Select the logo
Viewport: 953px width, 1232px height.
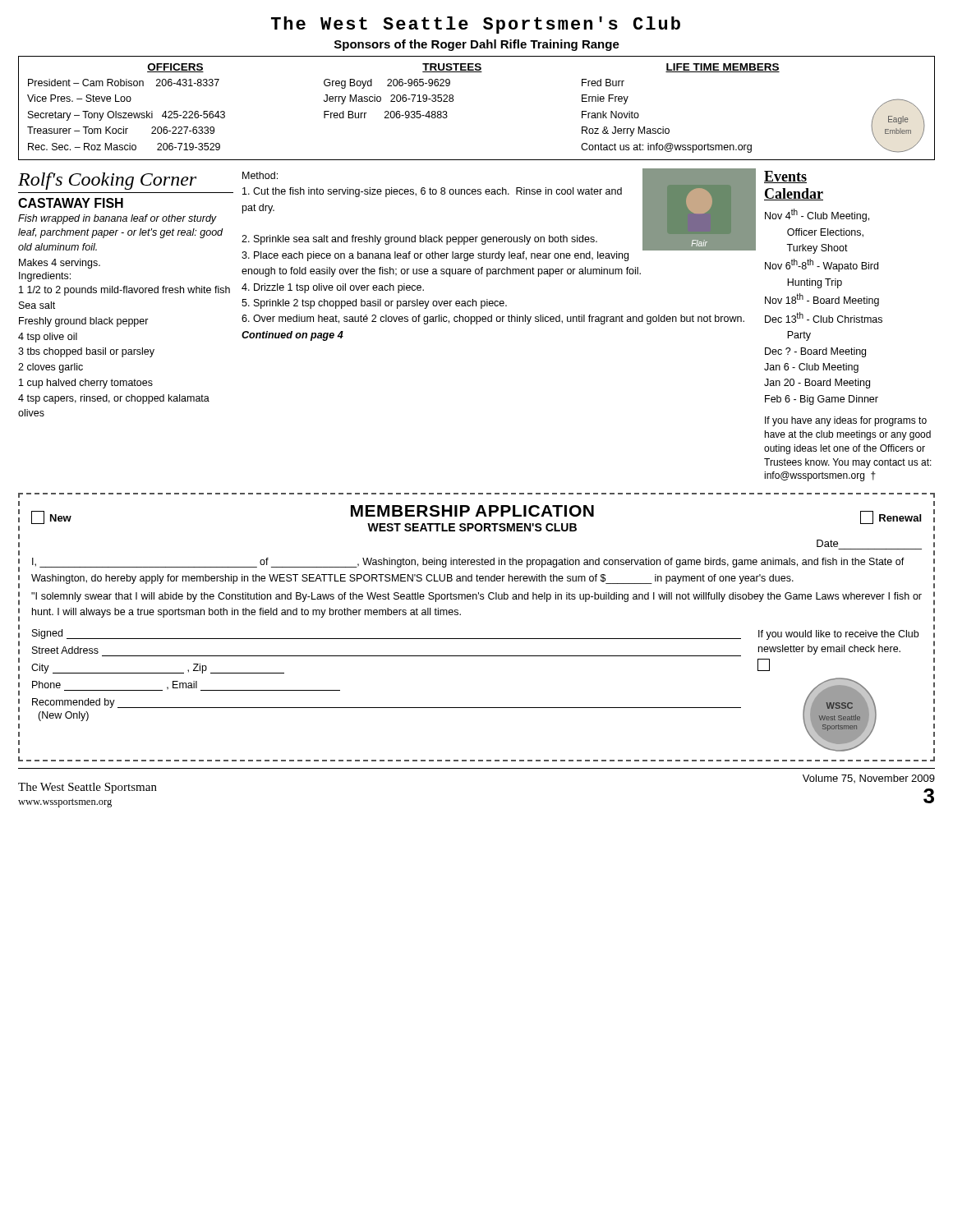pyautogui.click(x=840, y=714)
